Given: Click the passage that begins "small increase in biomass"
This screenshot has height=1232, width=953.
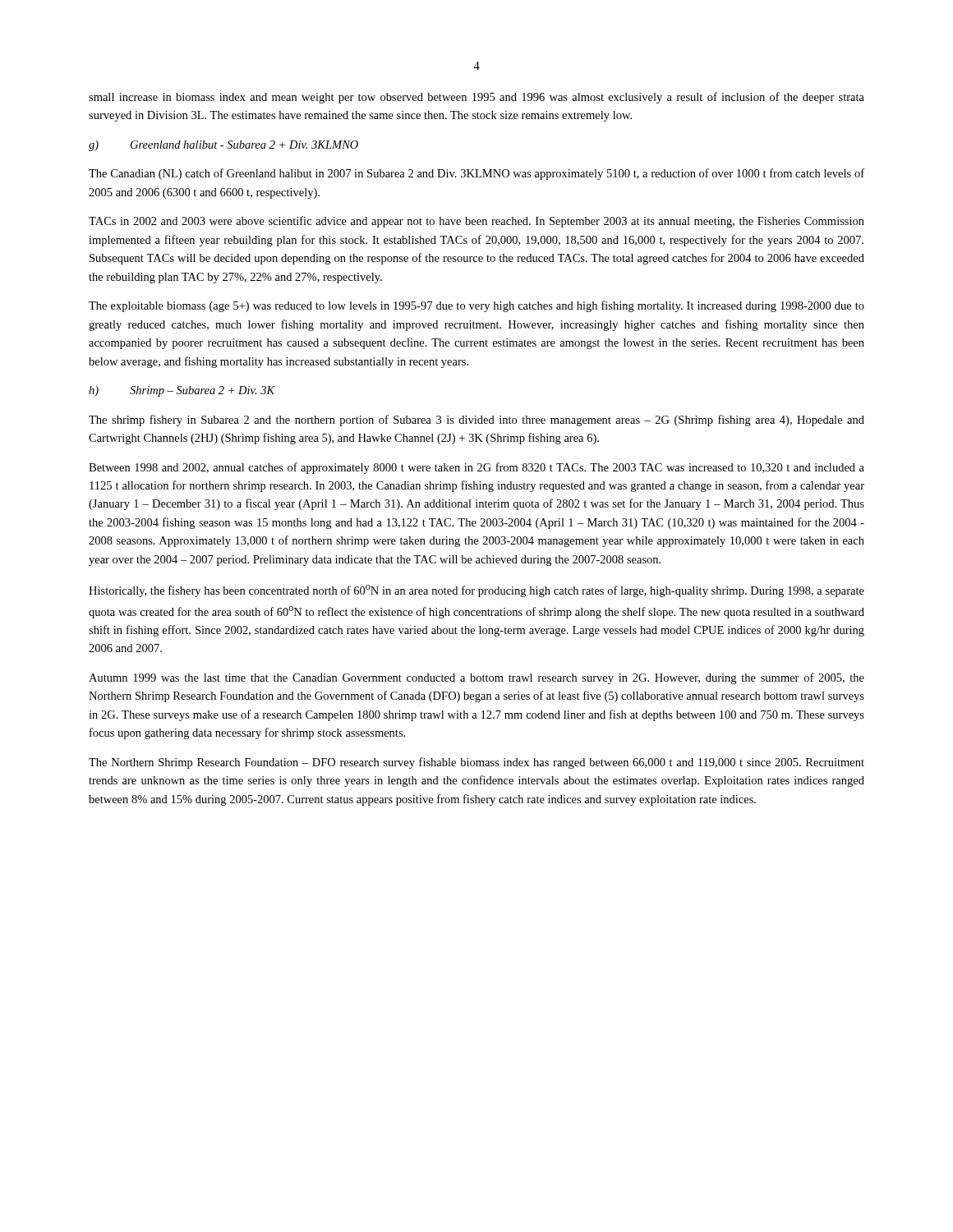Looking at the screenshot, I should [476, 106].
